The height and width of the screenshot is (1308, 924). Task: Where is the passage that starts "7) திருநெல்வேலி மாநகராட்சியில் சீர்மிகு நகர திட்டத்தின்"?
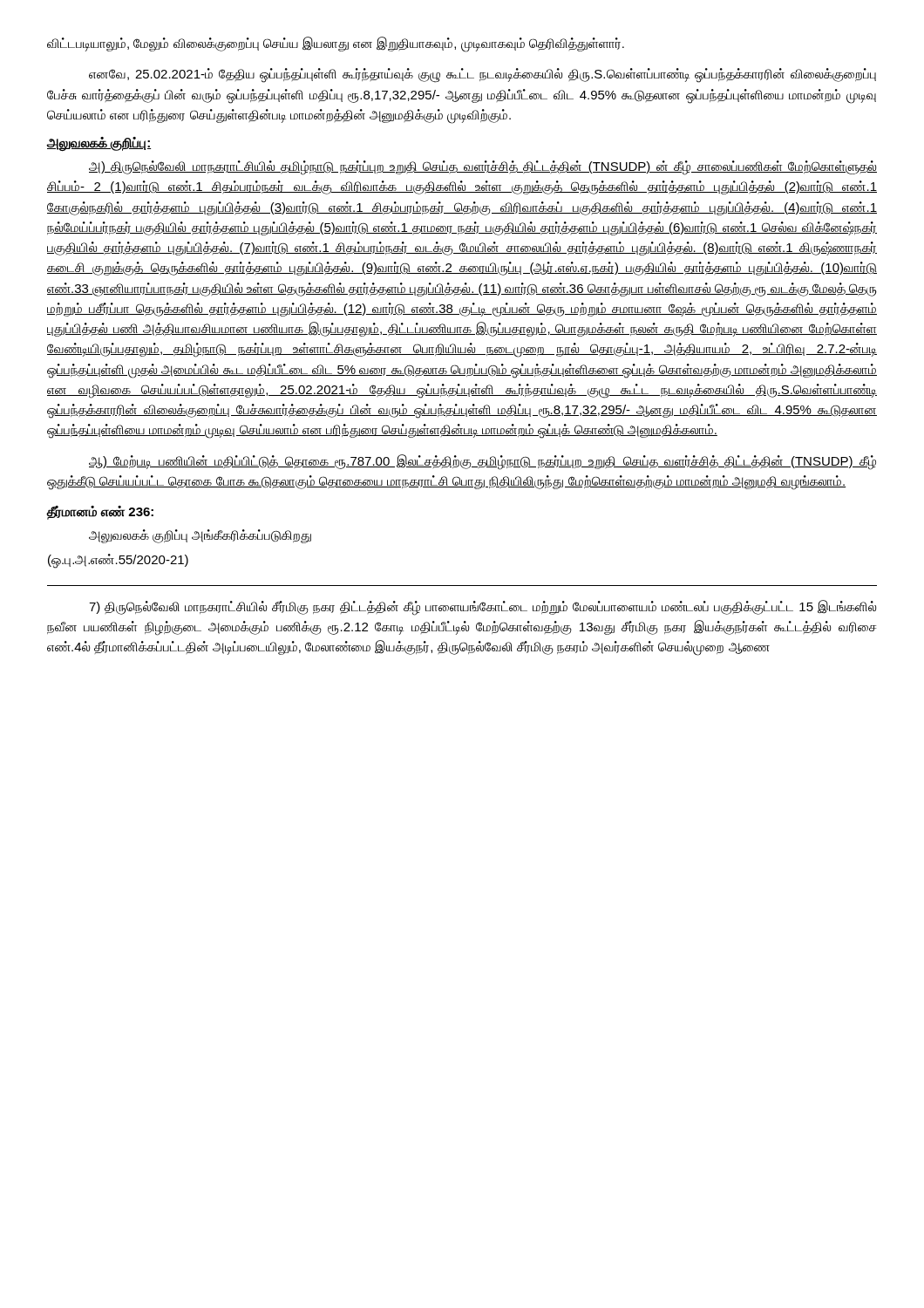(462, 627)
